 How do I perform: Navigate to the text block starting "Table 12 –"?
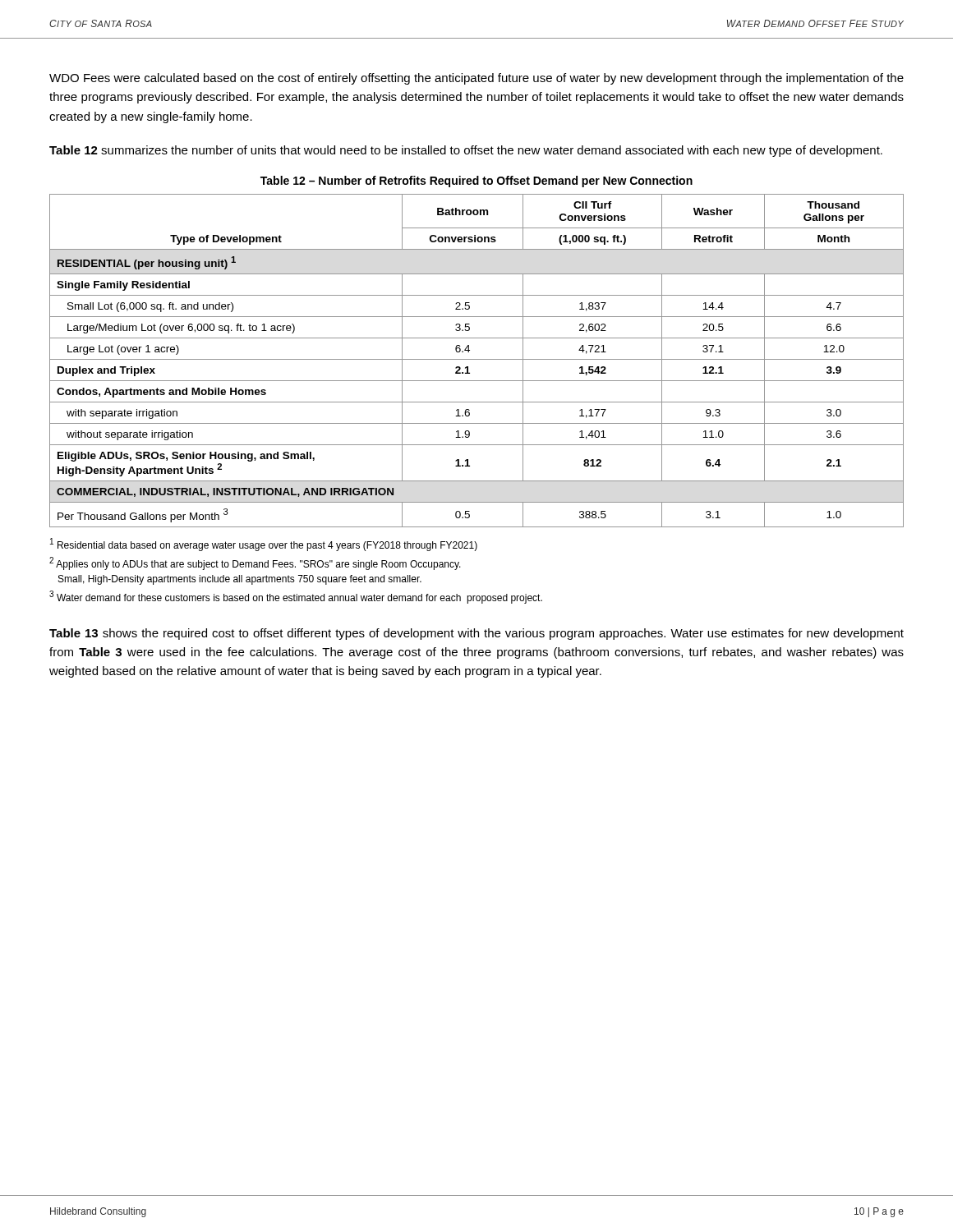476,181
